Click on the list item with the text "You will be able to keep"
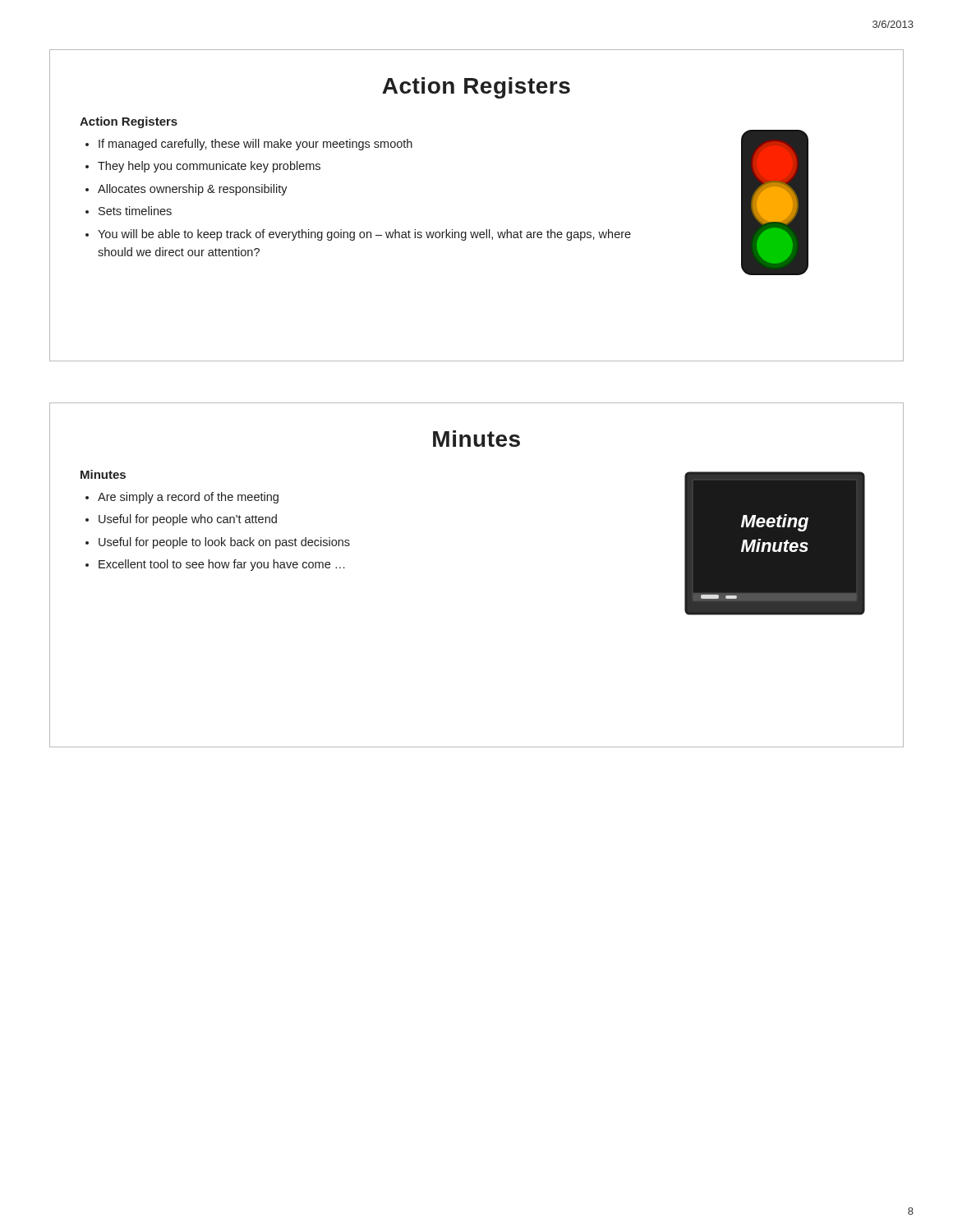The image size is (953, 1232). [x=364, y=243]
